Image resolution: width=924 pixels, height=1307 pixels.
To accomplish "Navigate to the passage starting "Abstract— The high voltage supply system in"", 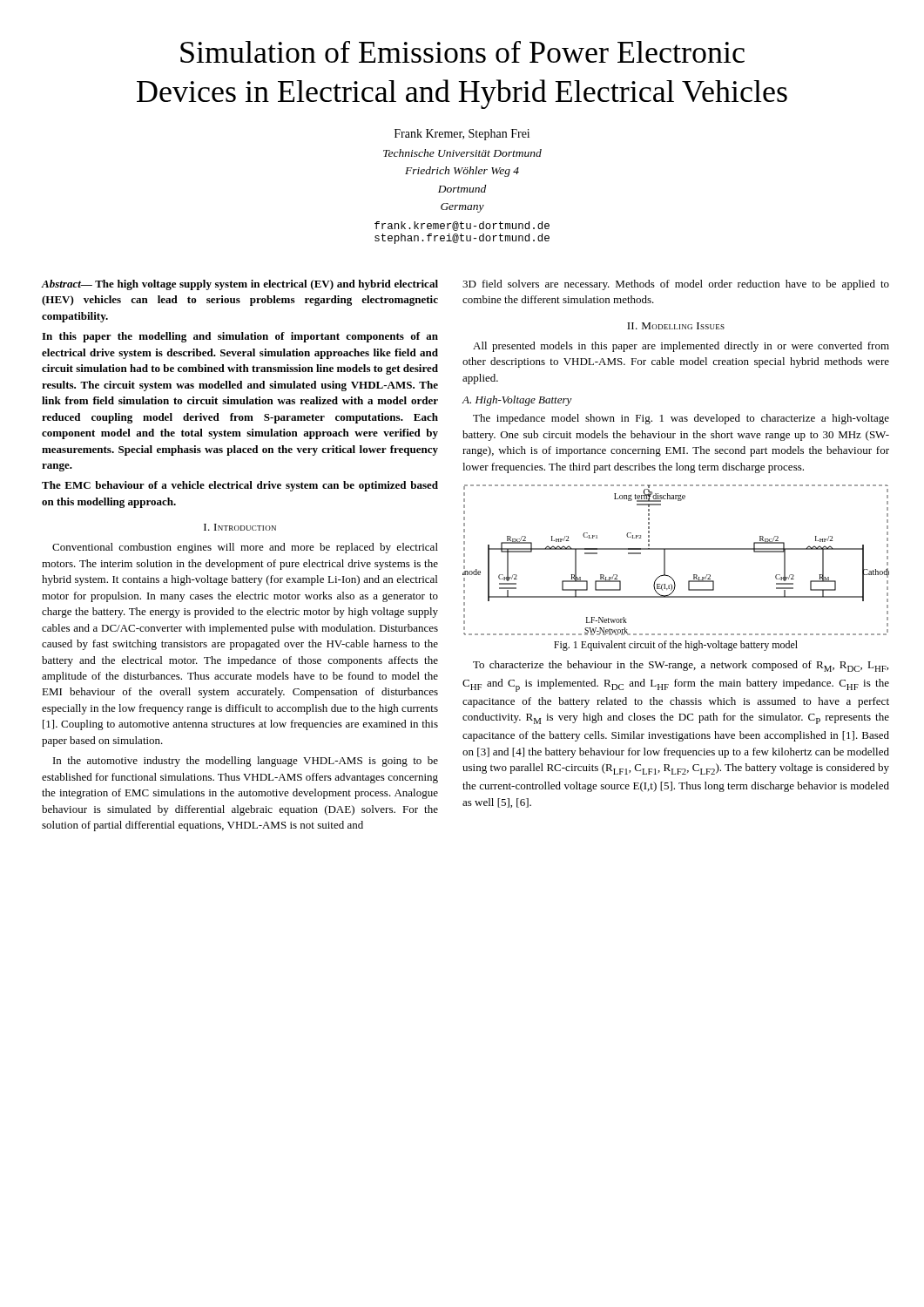I will coord(240,393).
